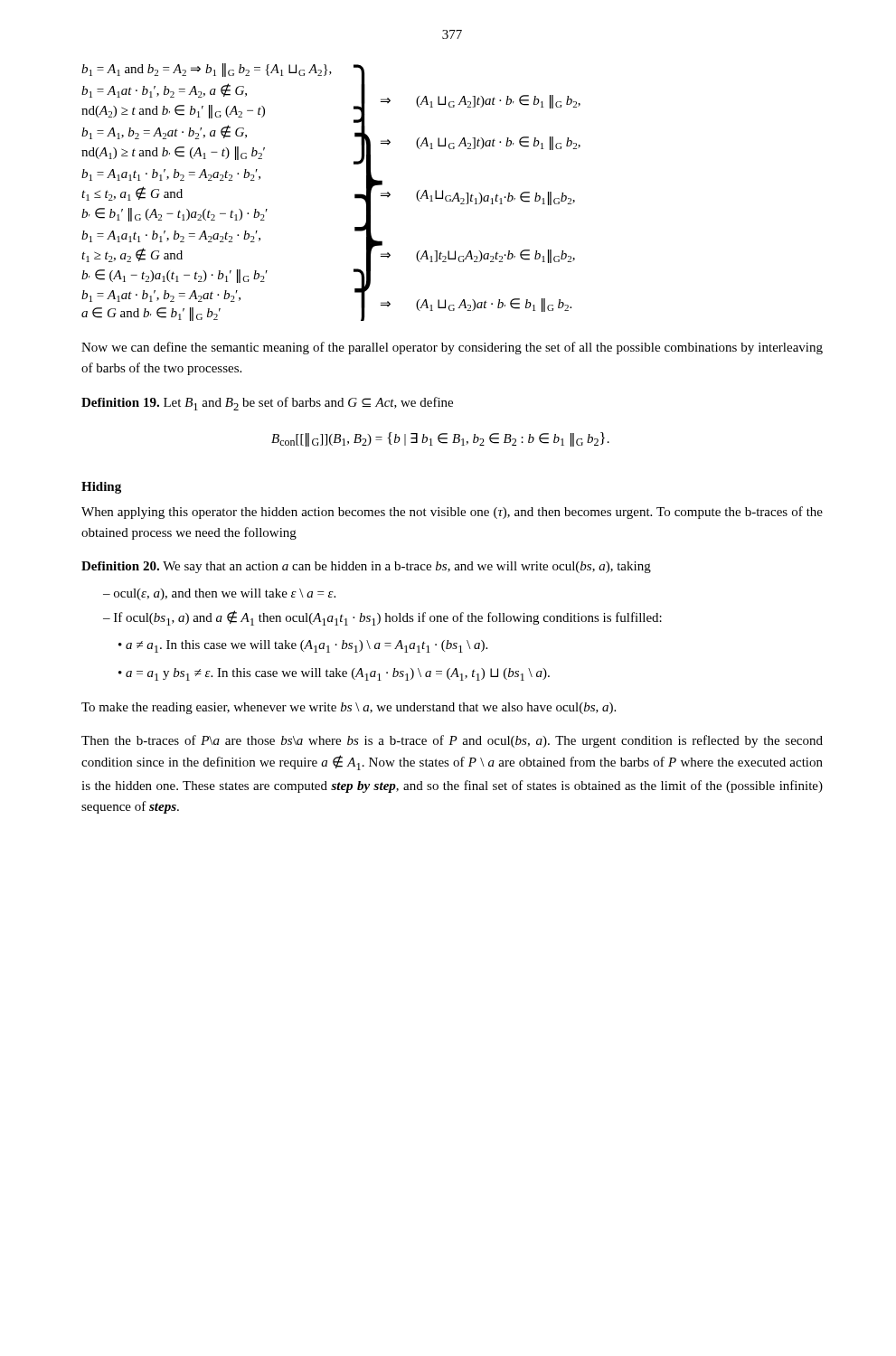Find the text starting "• a = a1 y bs1 ≠ ε."

coord(334,674)
